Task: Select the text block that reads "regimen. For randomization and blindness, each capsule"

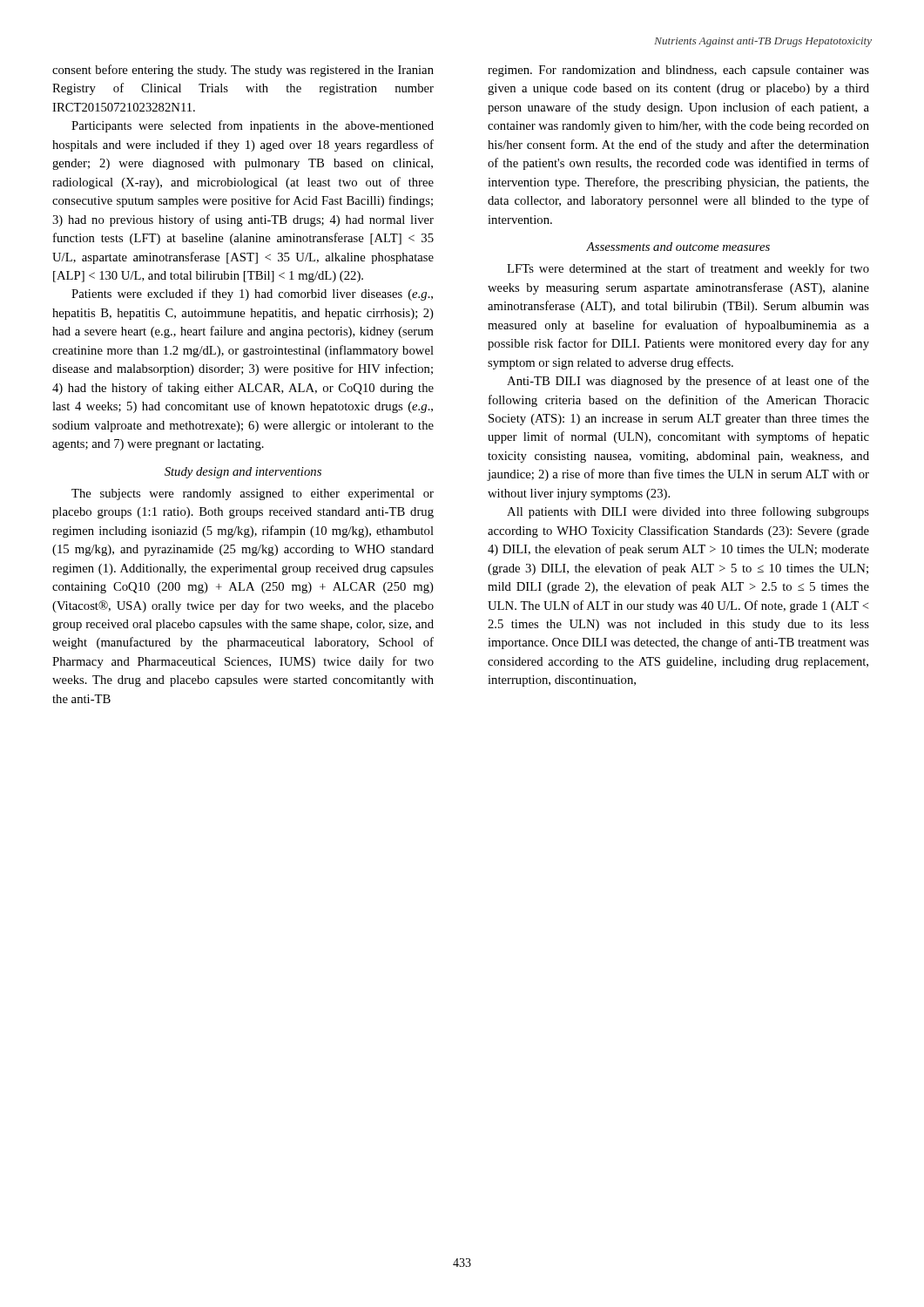Action: coord(678,145)
